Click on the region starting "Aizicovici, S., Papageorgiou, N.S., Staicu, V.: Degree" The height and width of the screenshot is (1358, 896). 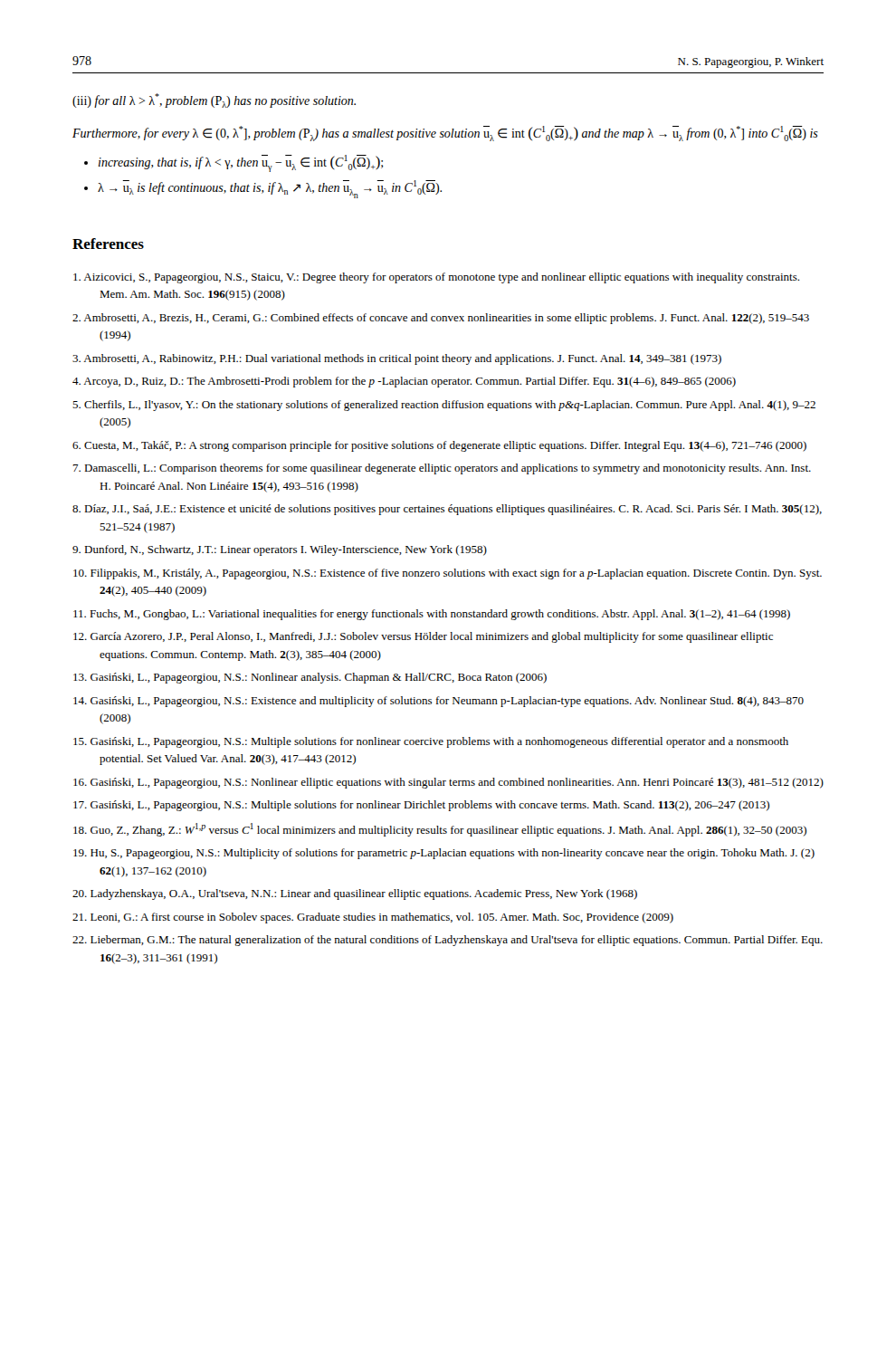tap(436, 285)
